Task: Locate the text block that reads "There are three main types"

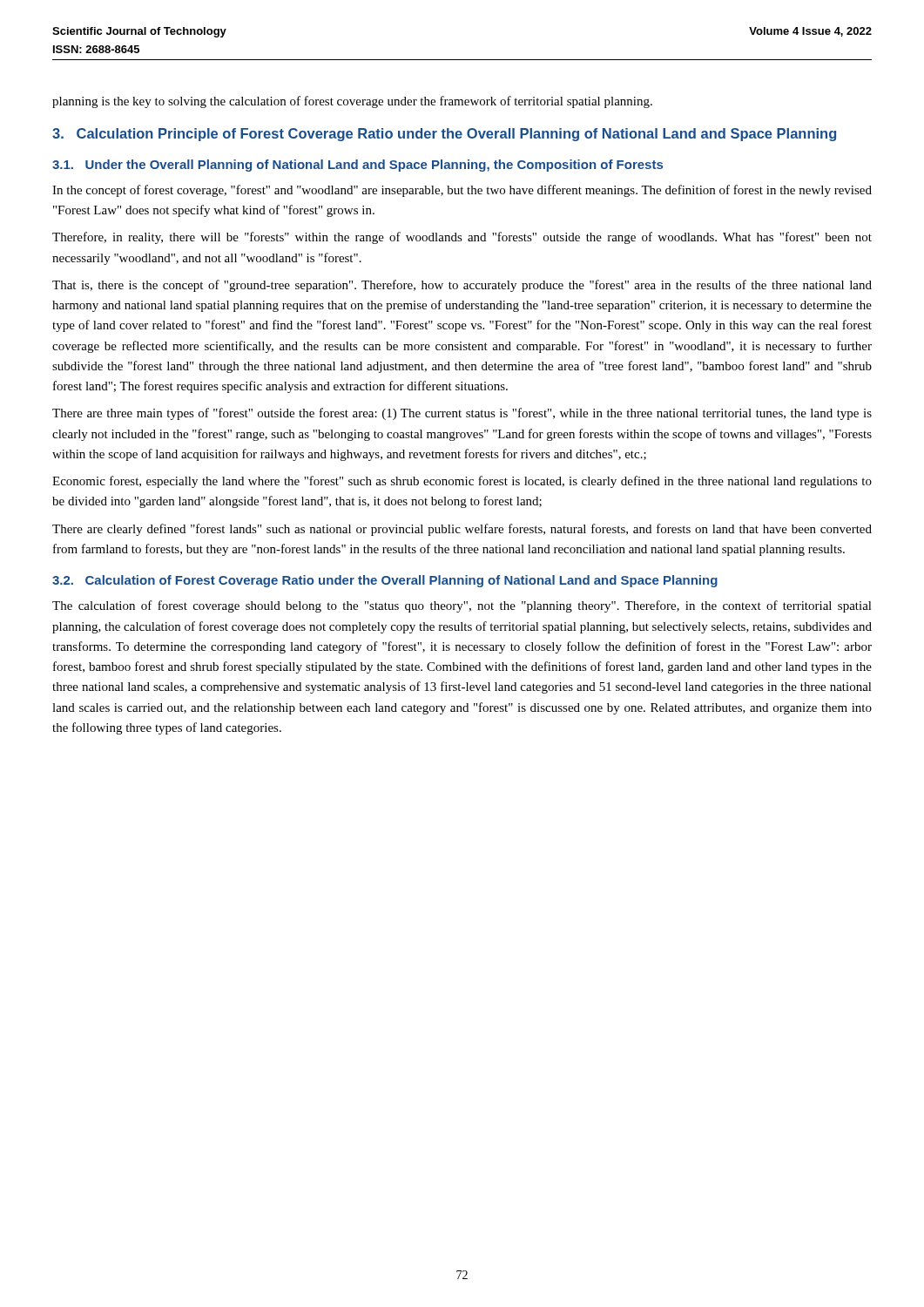Action: [462, 433]
